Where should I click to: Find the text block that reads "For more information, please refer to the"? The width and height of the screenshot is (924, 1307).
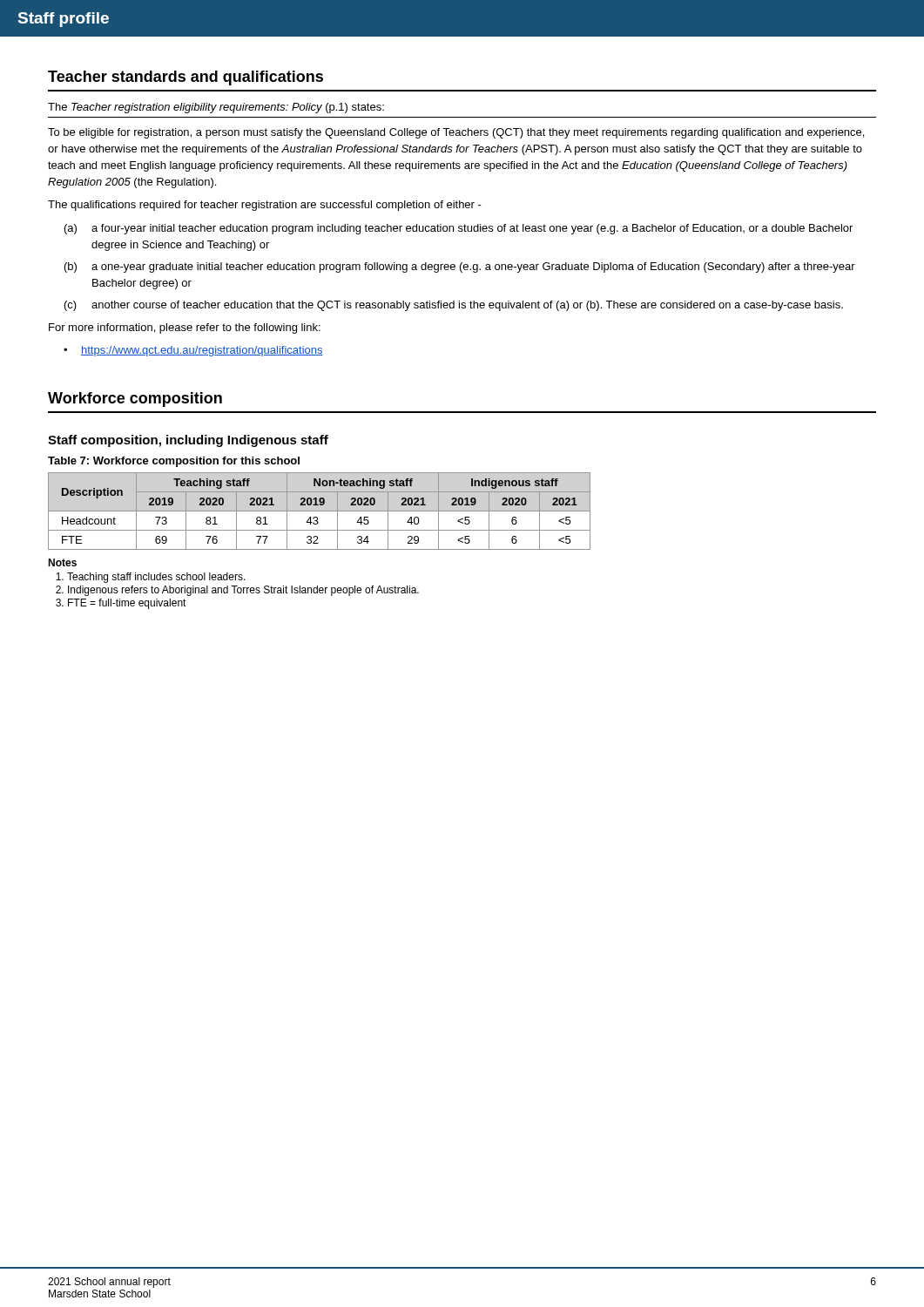pos(184,328)
